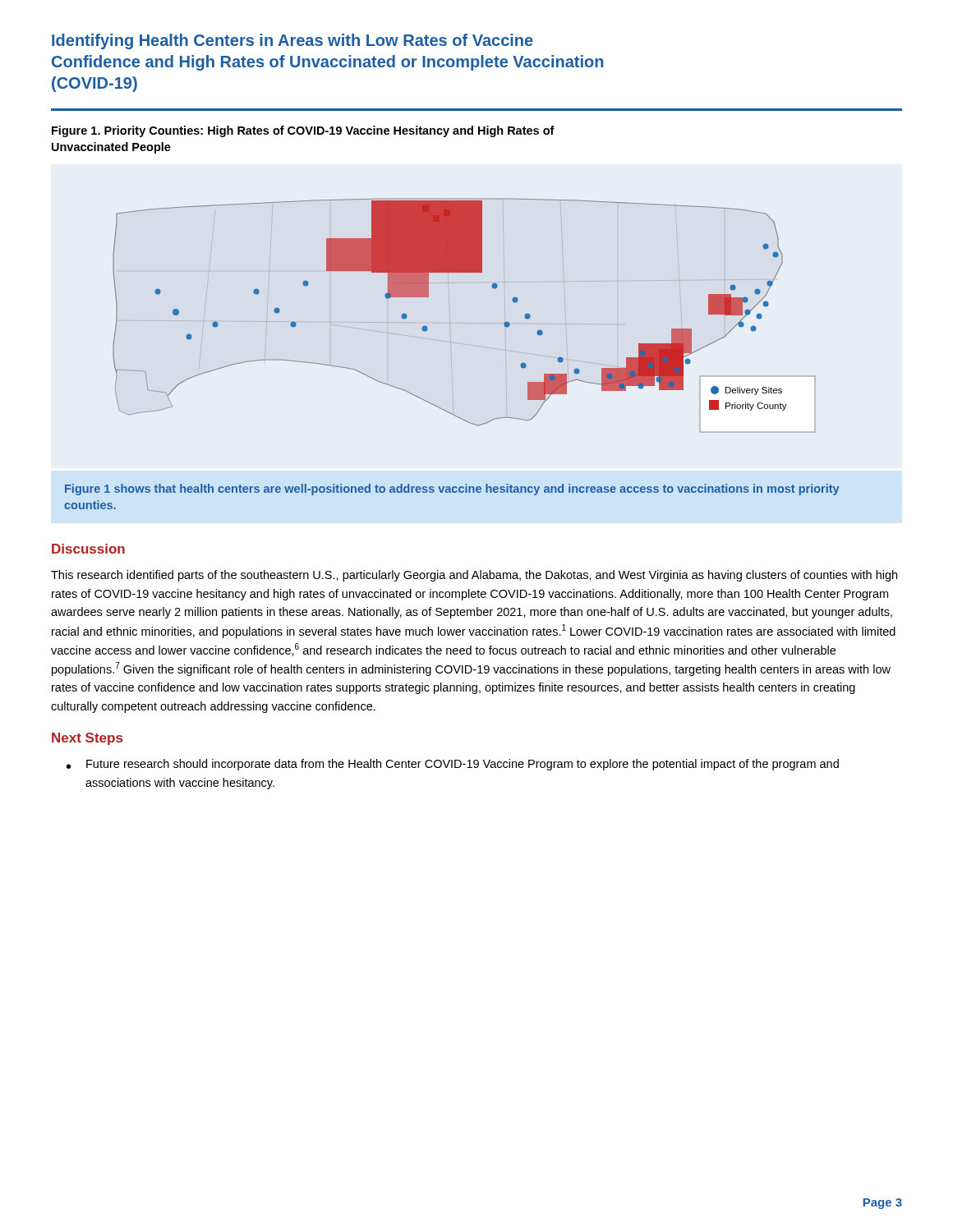Locate the passage starting "This research identified parts"

(474, 641)
